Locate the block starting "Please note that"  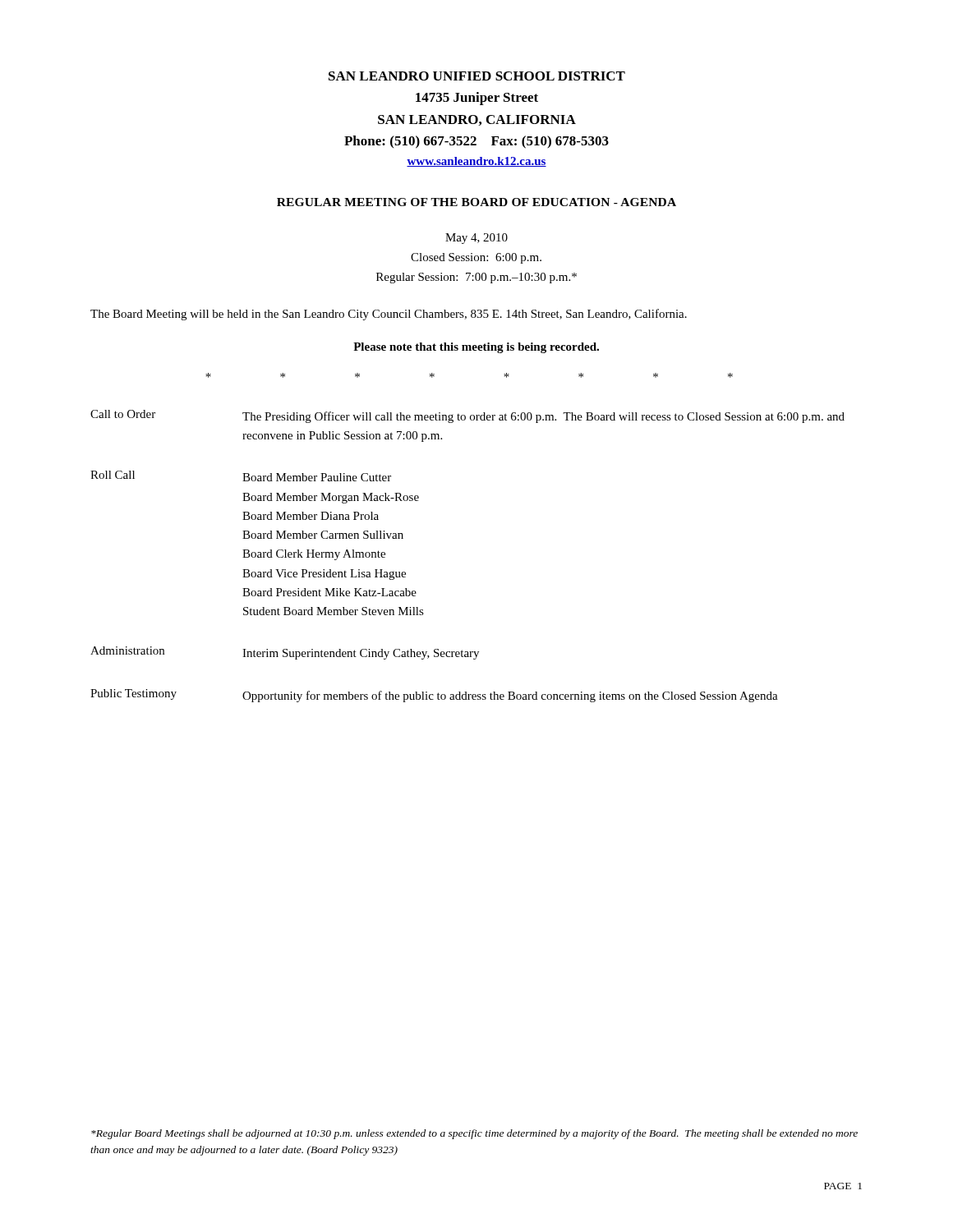coord(476,346)
